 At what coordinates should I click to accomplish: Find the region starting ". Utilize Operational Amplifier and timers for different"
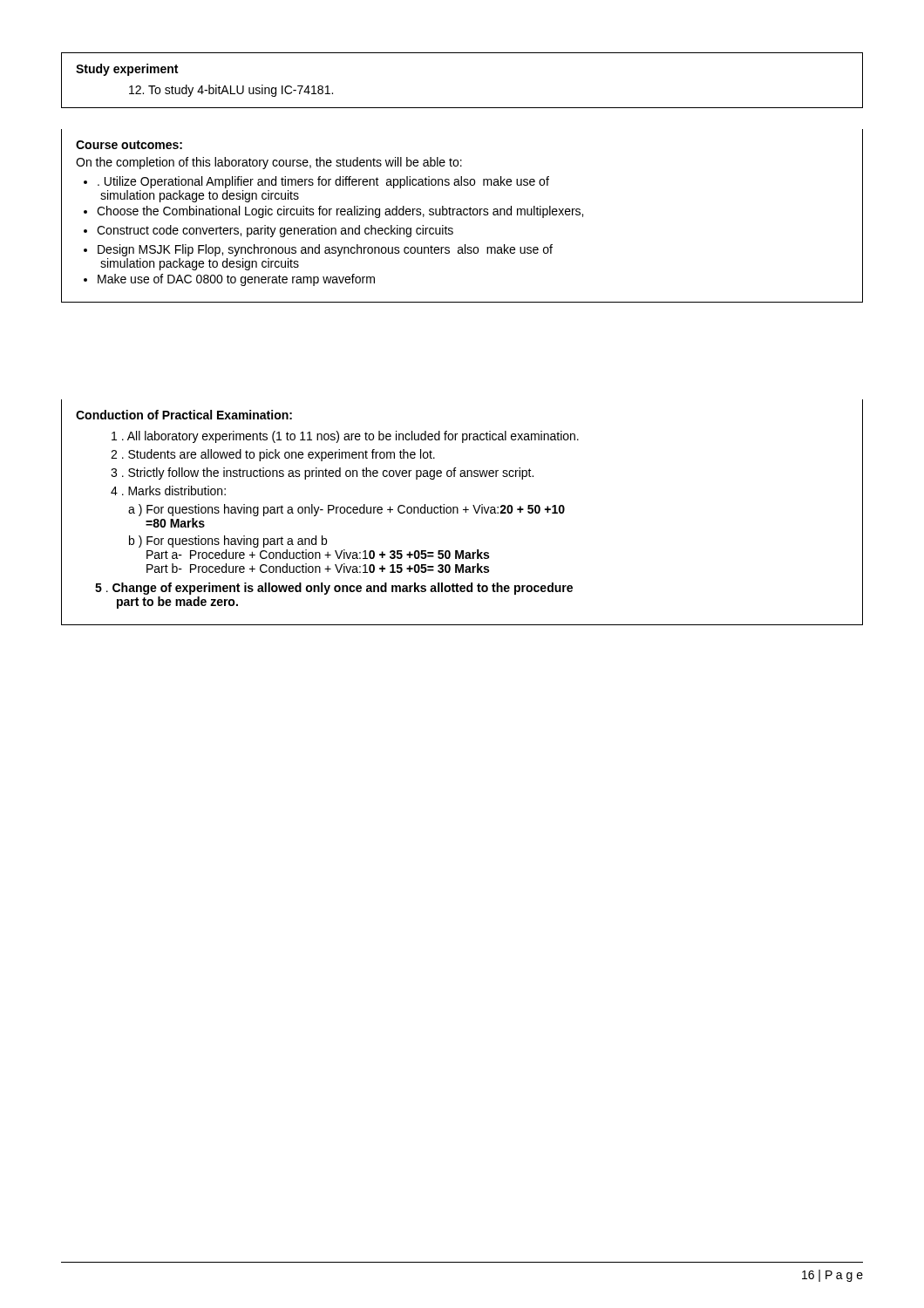pyautogui.click(x=323, y=188)
